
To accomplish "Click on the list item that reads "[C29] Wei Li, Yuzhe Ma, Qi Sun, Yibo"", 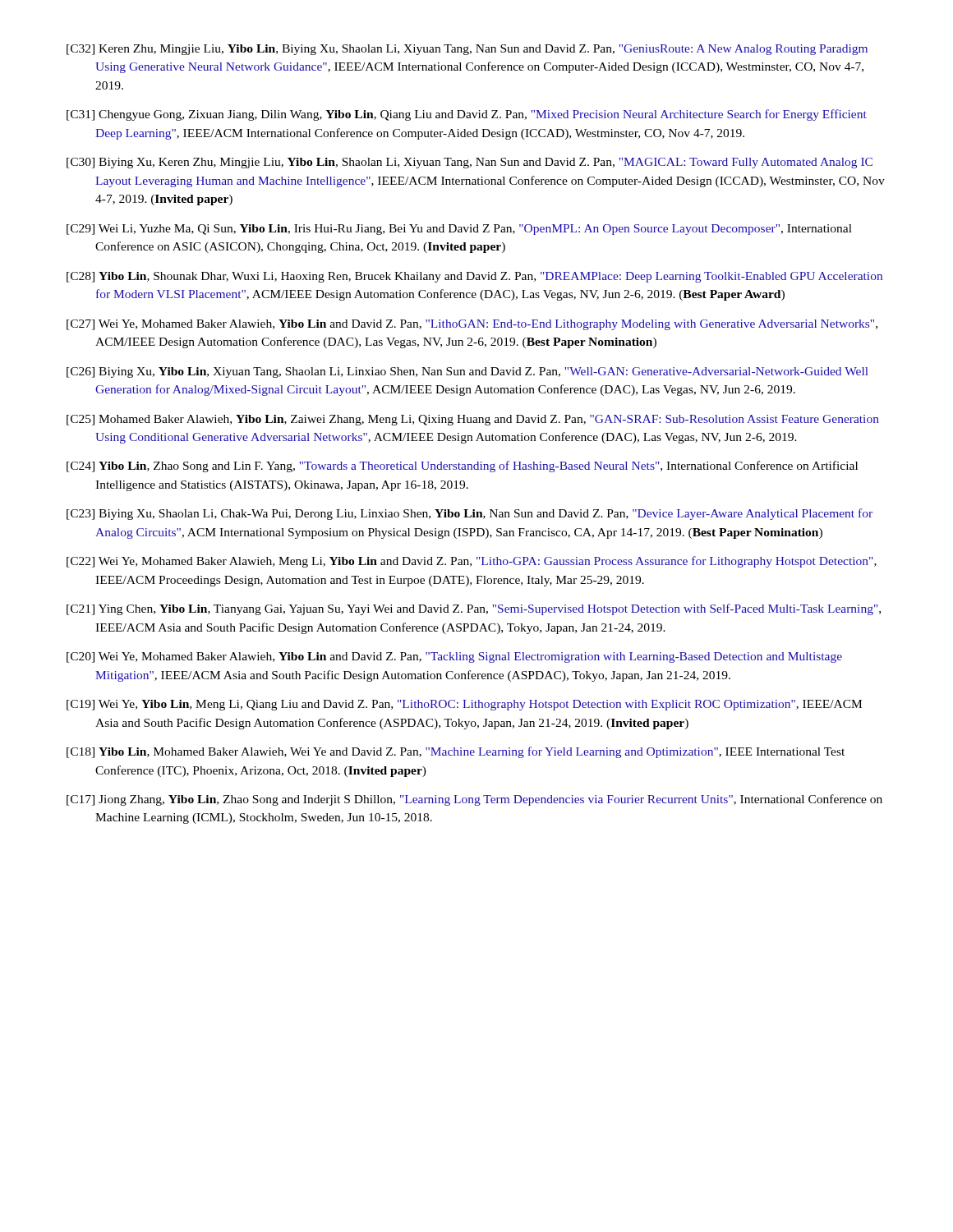I will (459, 237).
